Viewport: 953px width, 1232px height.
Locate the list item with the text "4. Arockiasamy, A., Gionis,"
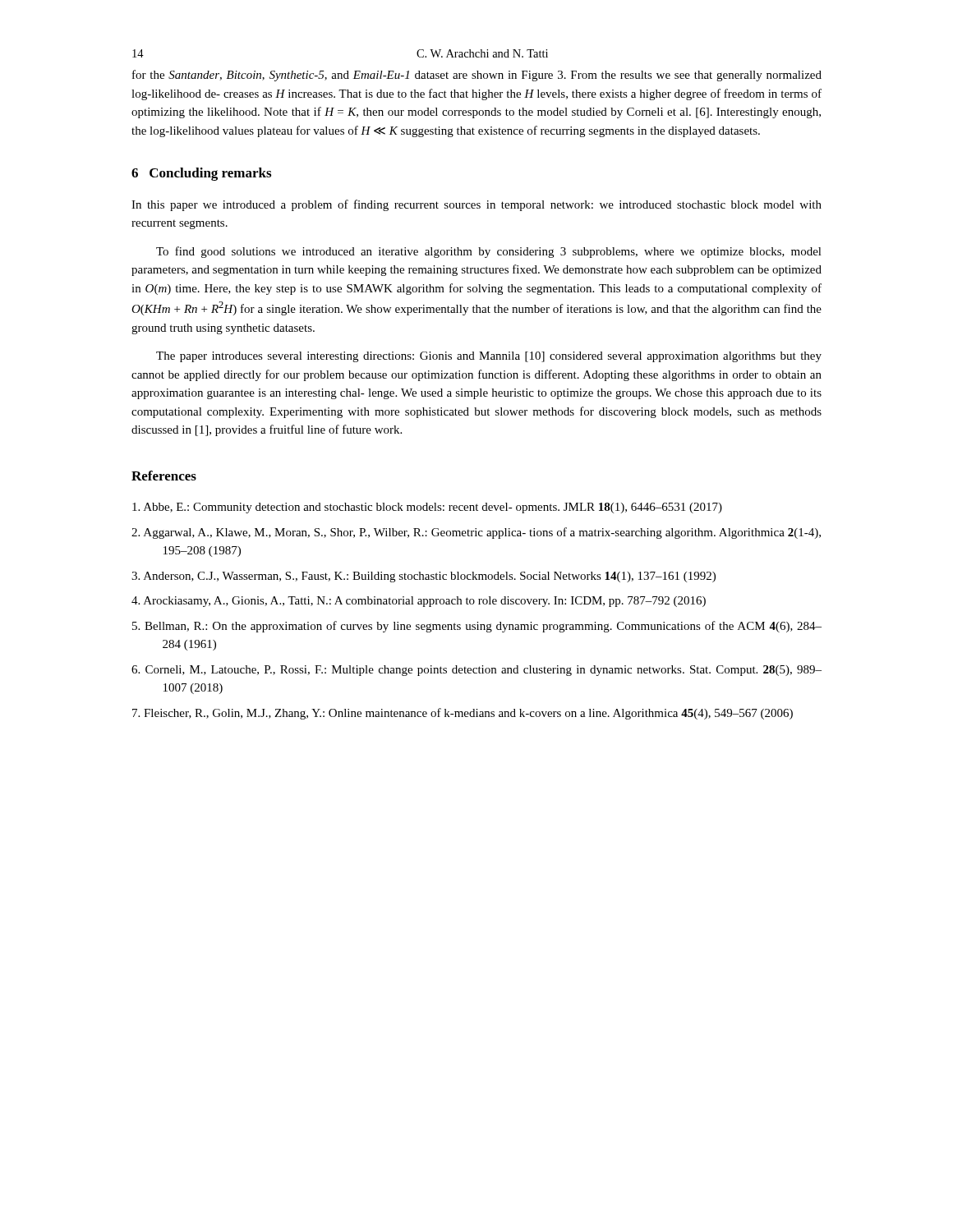tap(419, 600)
